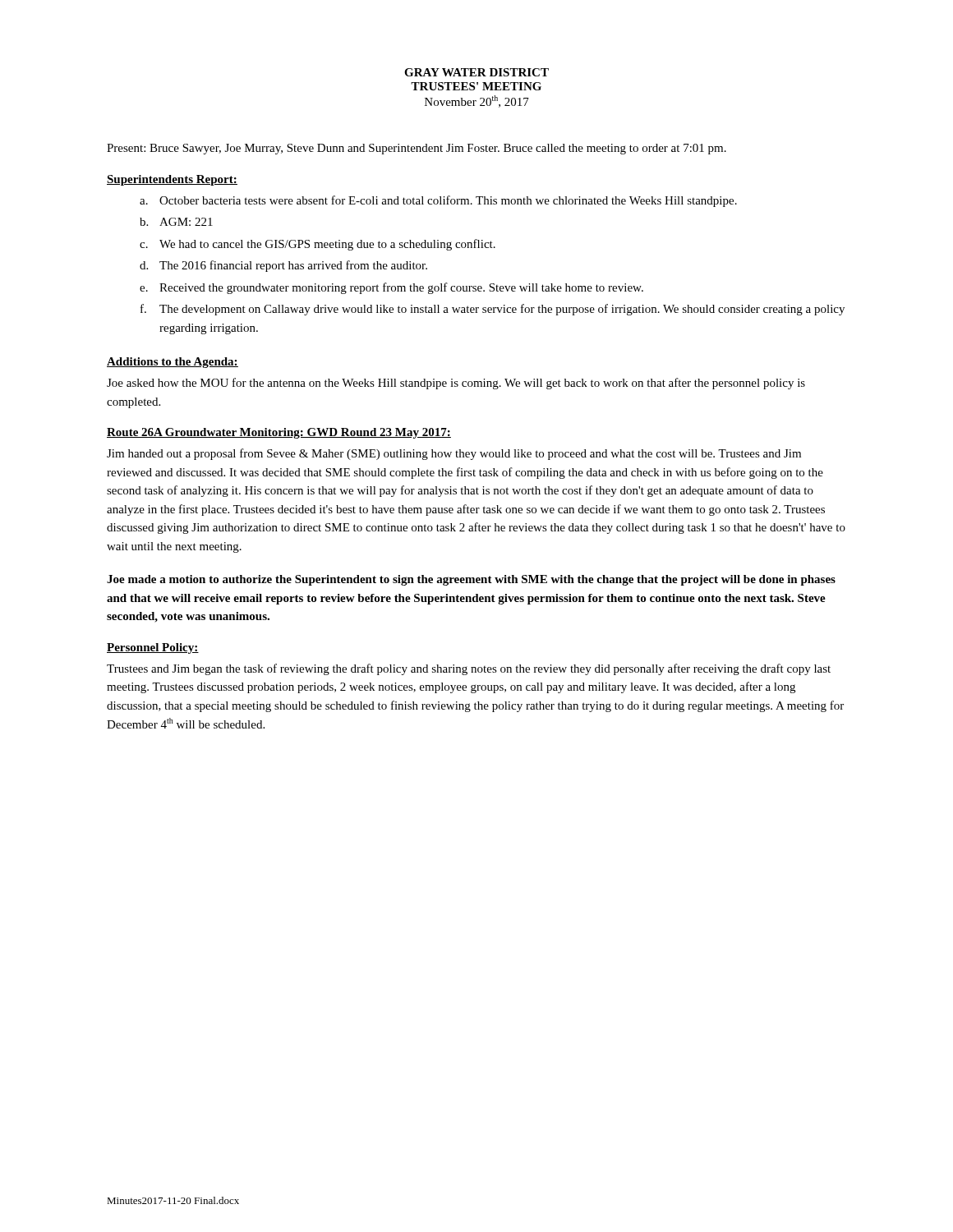The height and width of the screenshot is (1232, 953).
Task: Locate the list item that says "c. We had"
Action: (493, 244)
